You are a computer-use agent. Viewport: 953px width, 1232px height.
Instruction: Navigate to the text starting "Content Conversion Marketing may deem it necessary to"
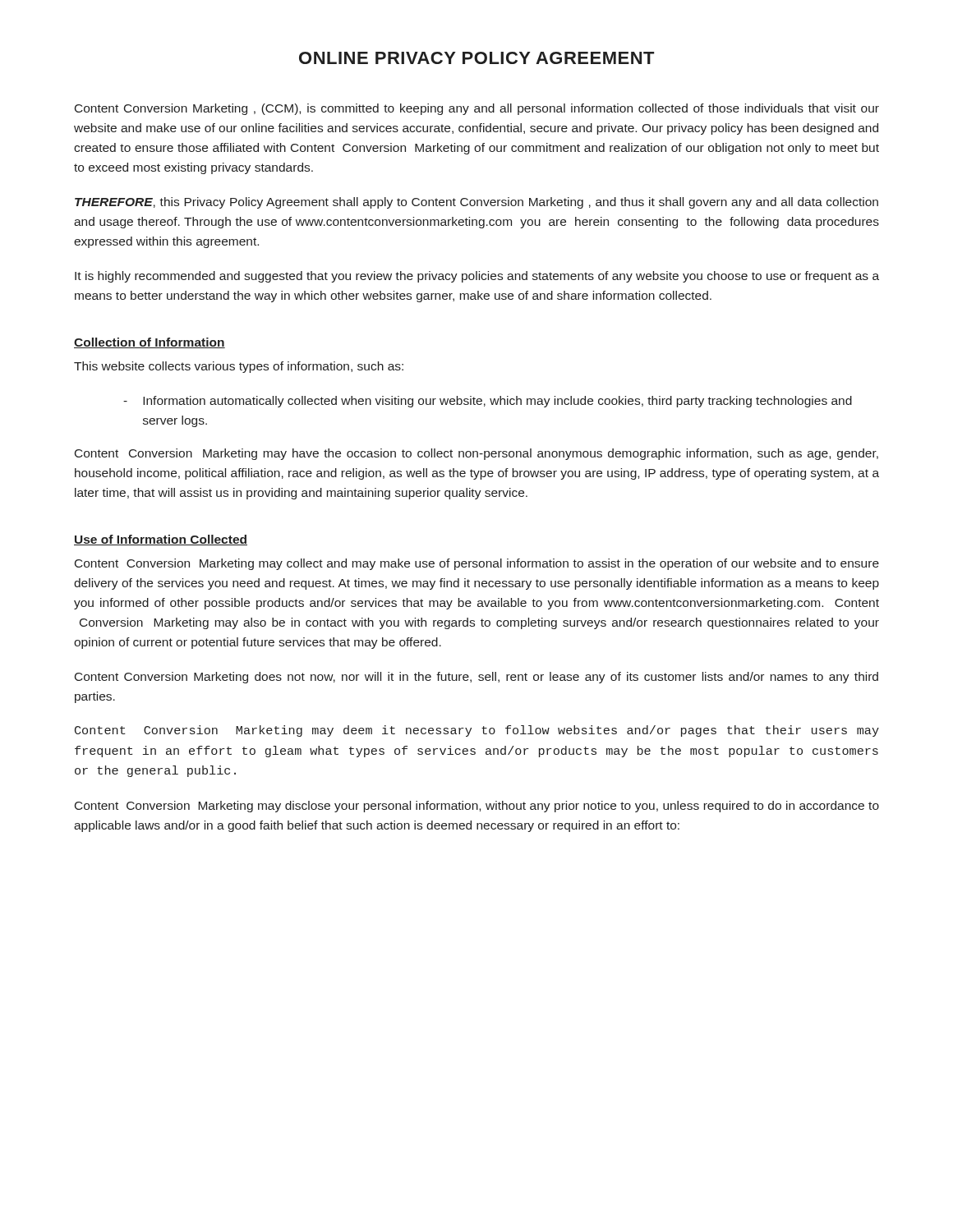click(x=476, y=751)
